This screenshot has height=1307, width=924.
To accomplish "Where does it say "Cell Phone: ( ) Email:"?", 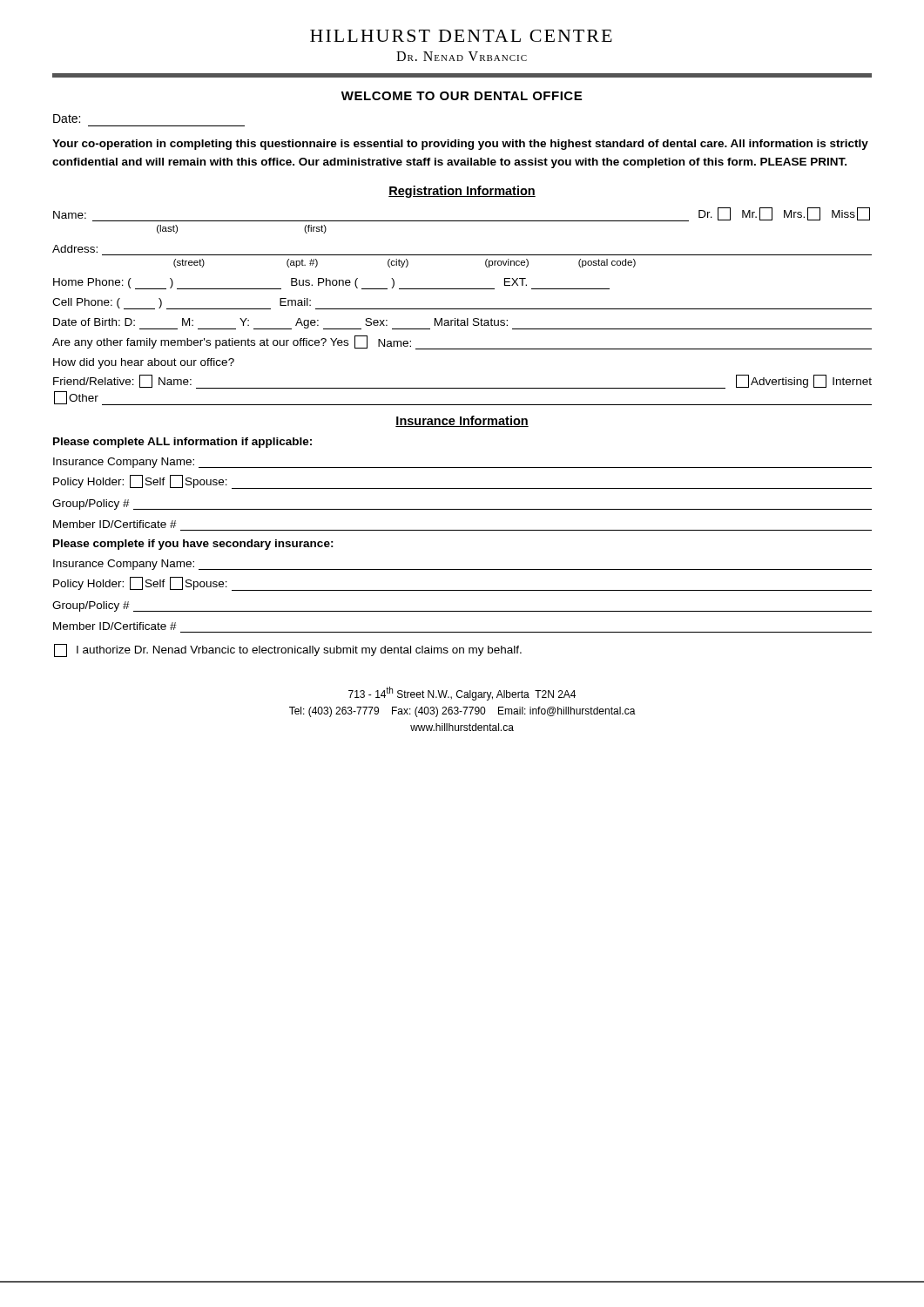I will tap(462, 302).
